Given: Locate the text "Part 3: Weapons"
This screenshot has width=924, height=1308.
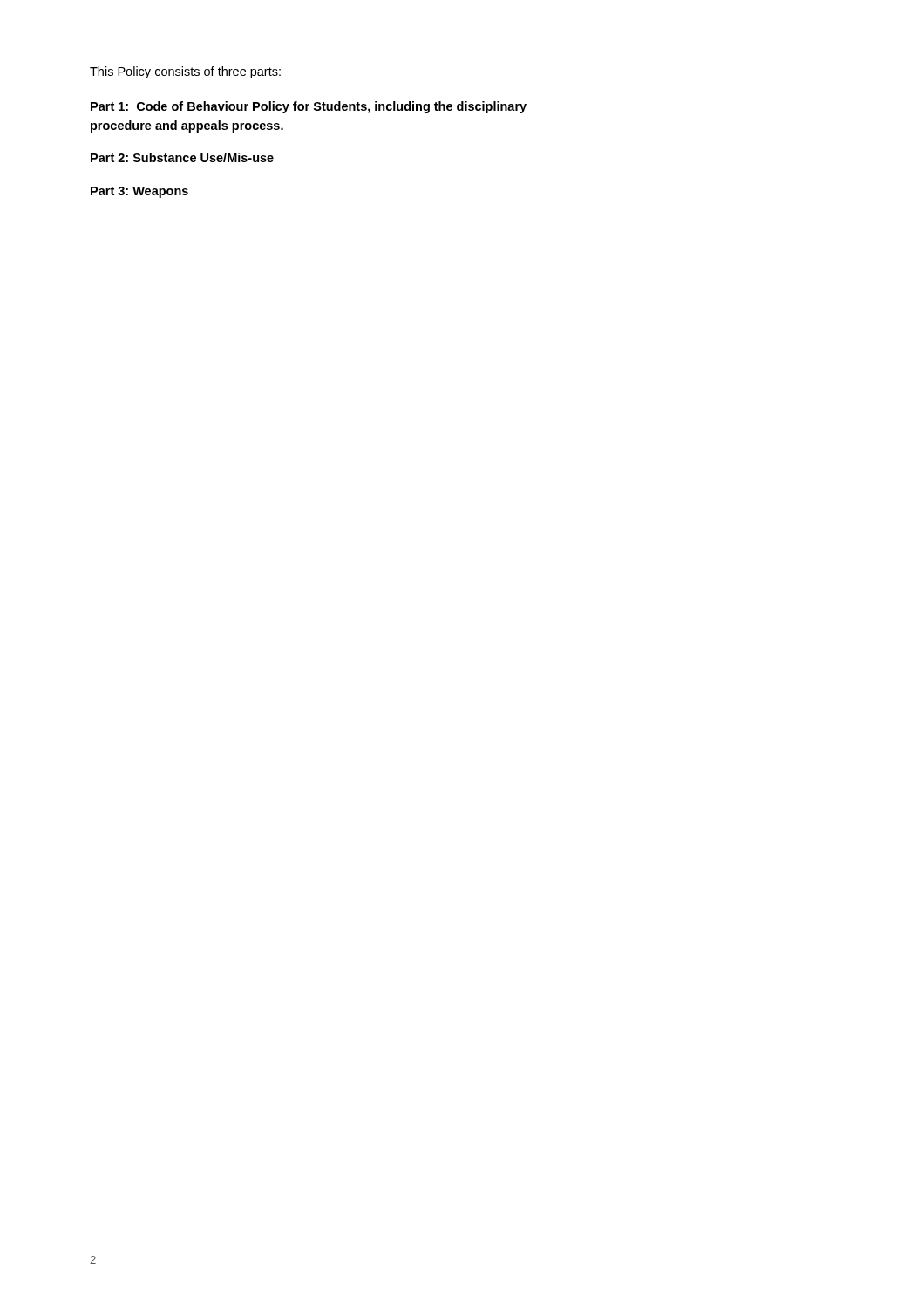Looking at the screenshot, I should pos(139,191).
